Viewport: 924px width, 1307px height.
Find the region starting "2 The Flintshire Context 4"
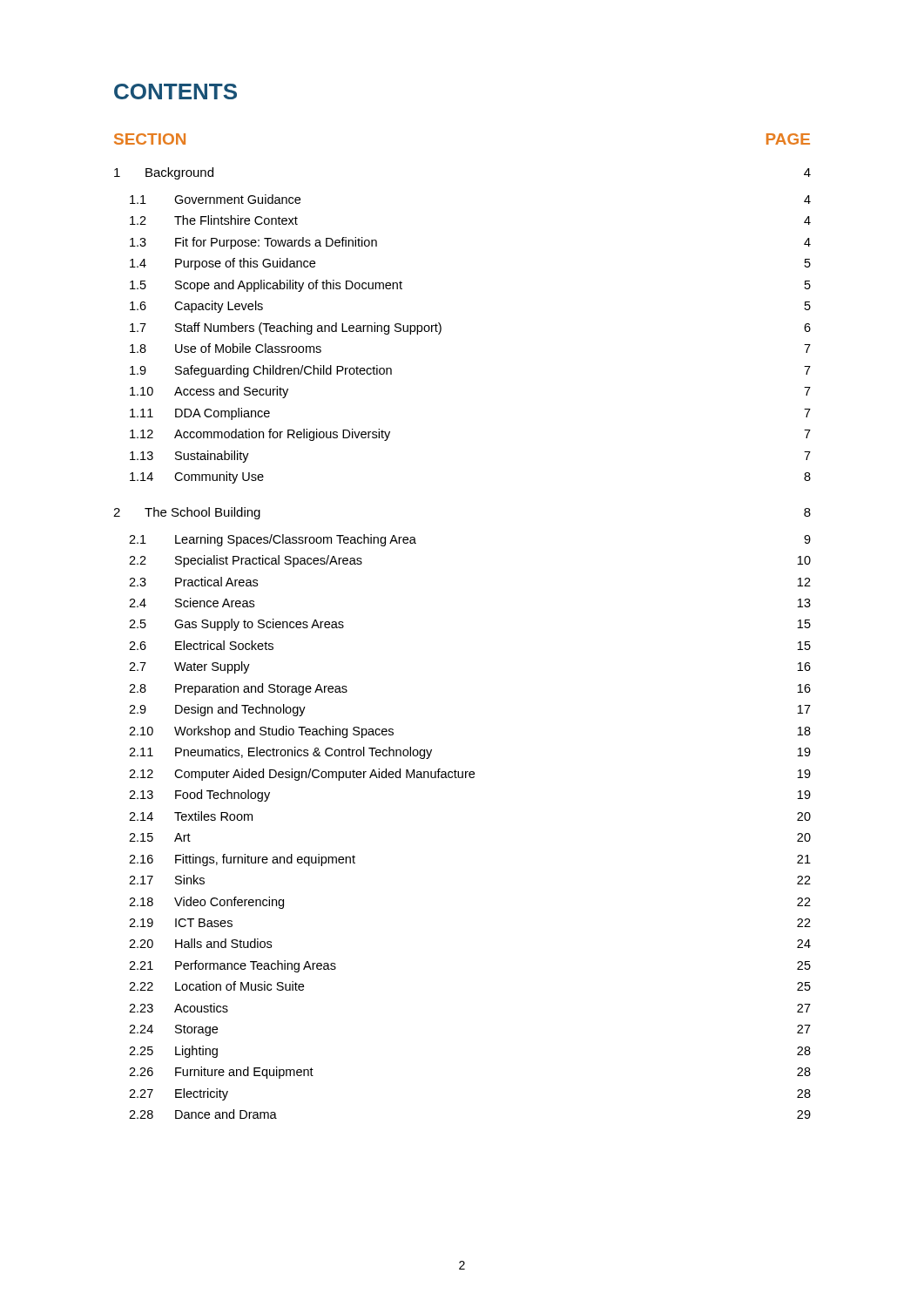click(237, 220)
